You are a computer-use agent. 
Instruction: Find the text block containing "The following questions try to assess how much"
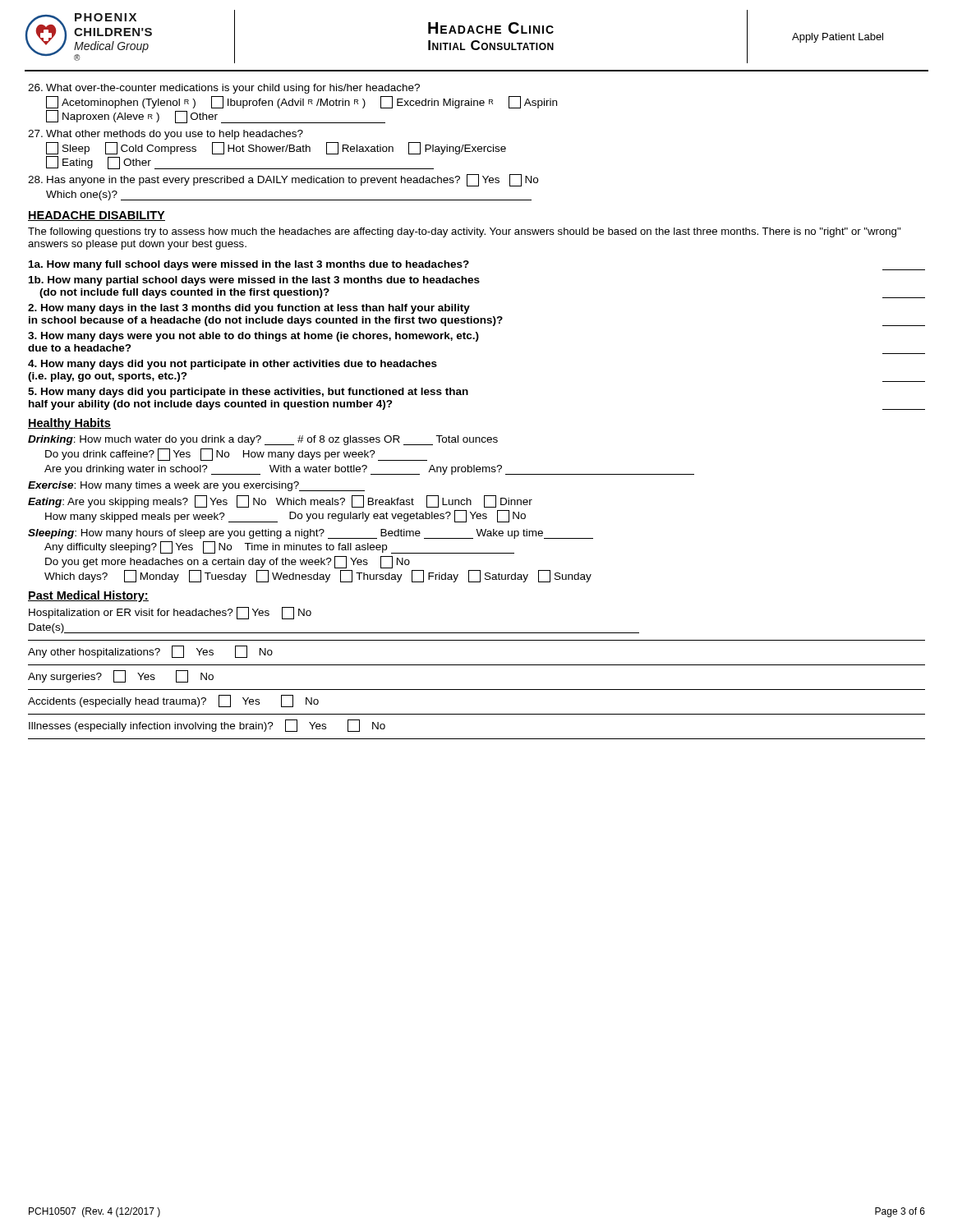(x=464, y=237)
